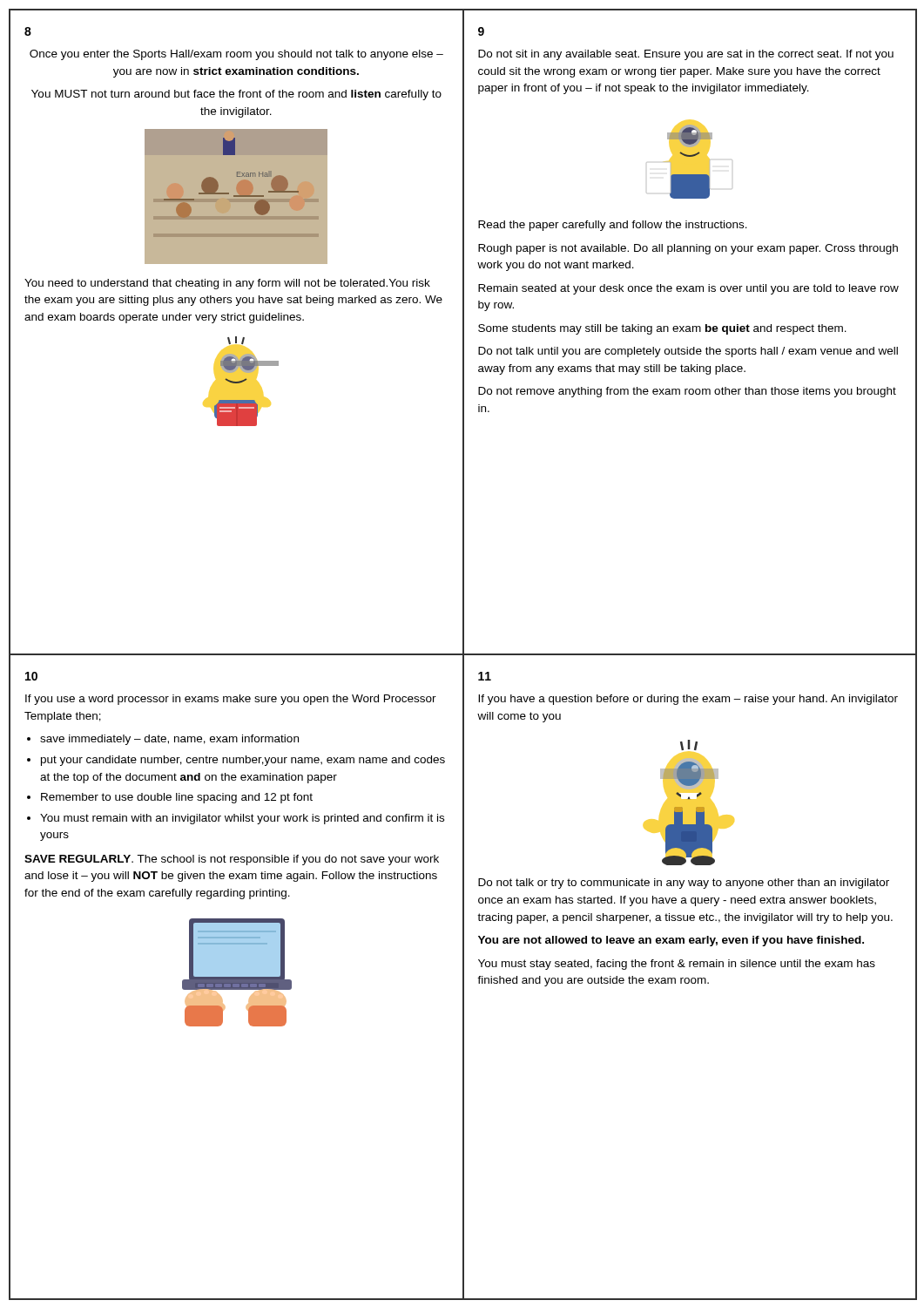Screen dimensions: 1307x924
Task: Click on the text block starting "save immediately – date, name, exam"
Action: point(170,739)
